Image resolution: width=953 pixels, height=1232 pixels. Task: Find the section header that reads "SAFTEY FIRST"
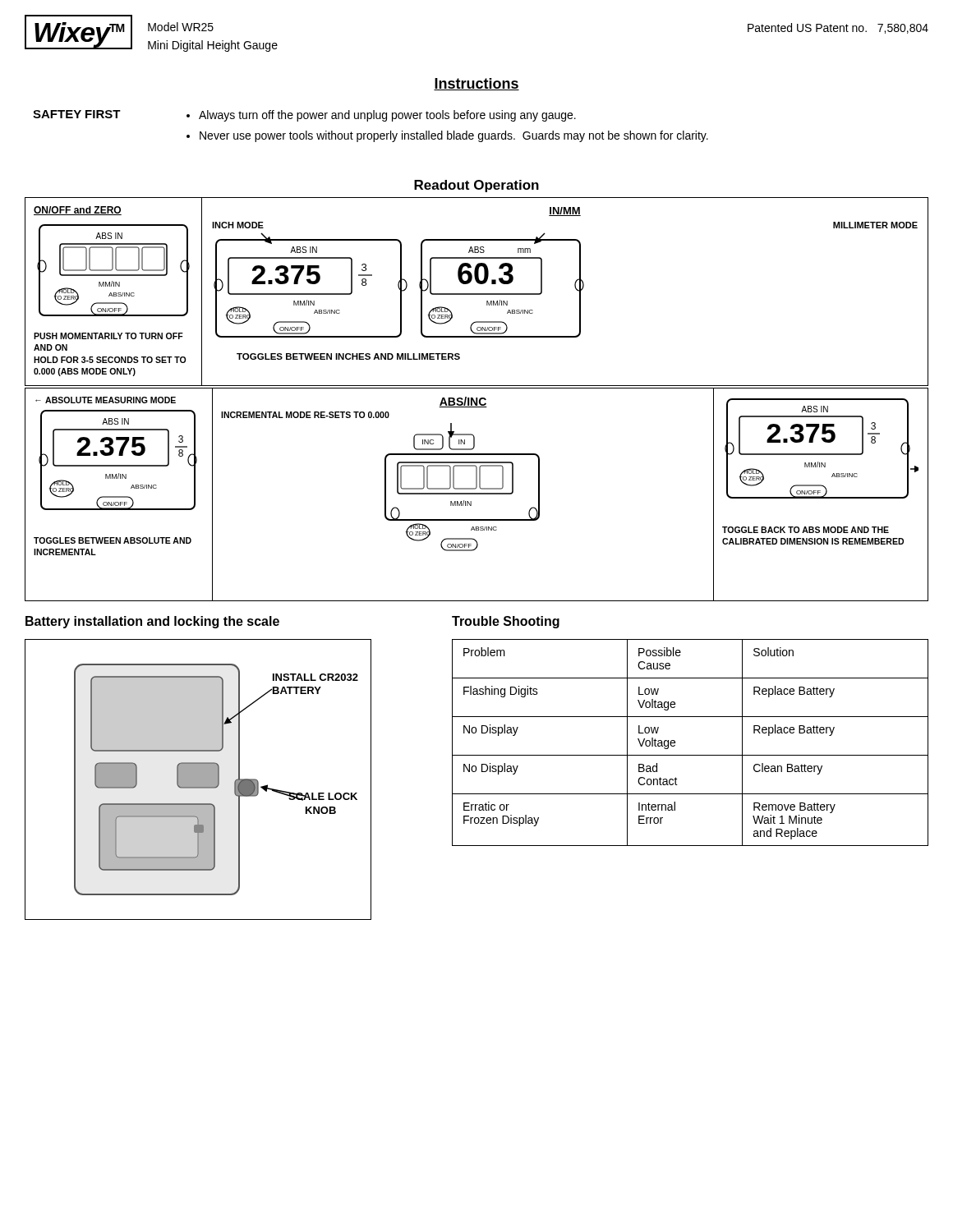click(77, 114)
